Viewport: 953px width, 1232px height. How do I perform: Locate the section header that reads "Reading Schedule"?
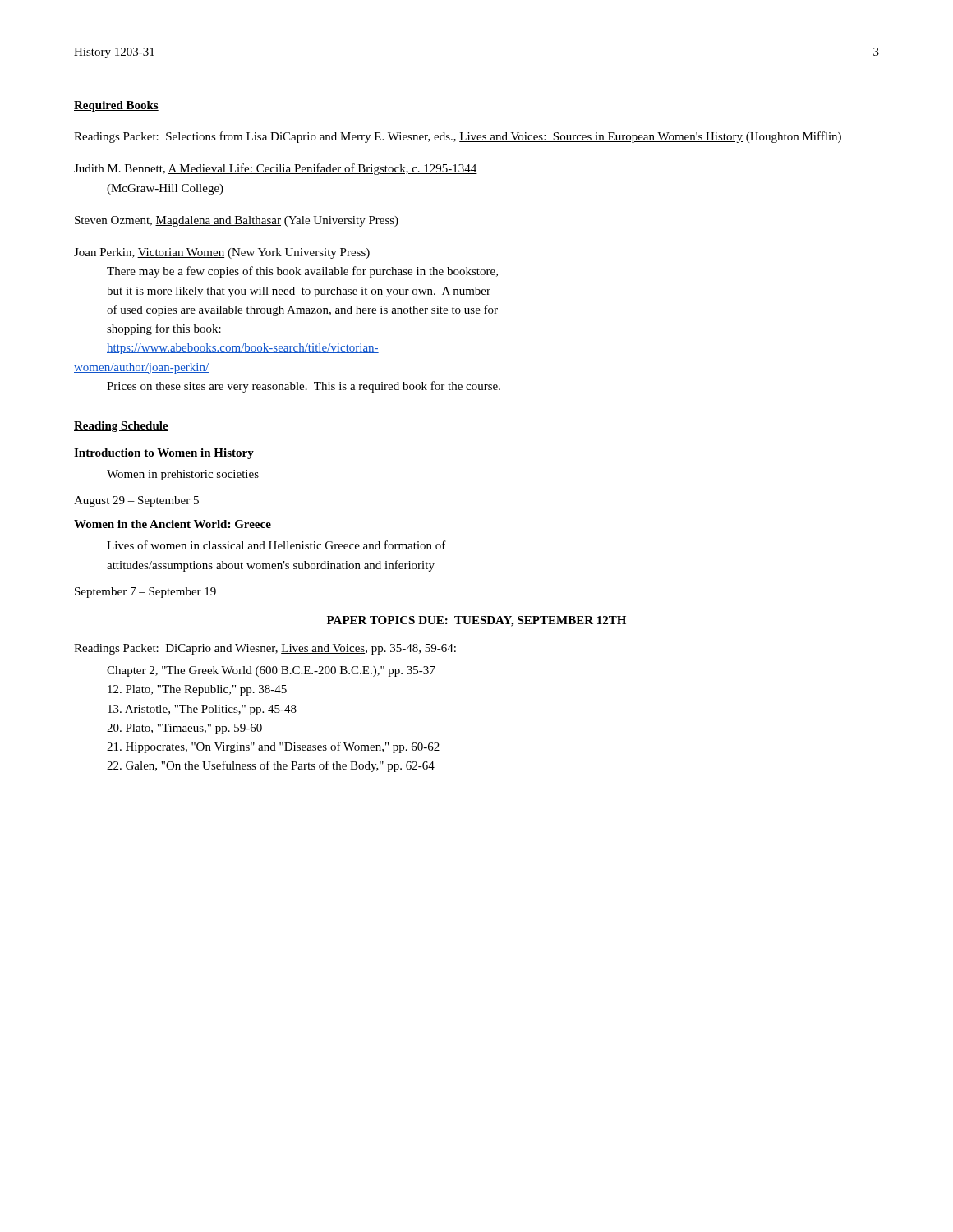121,425
